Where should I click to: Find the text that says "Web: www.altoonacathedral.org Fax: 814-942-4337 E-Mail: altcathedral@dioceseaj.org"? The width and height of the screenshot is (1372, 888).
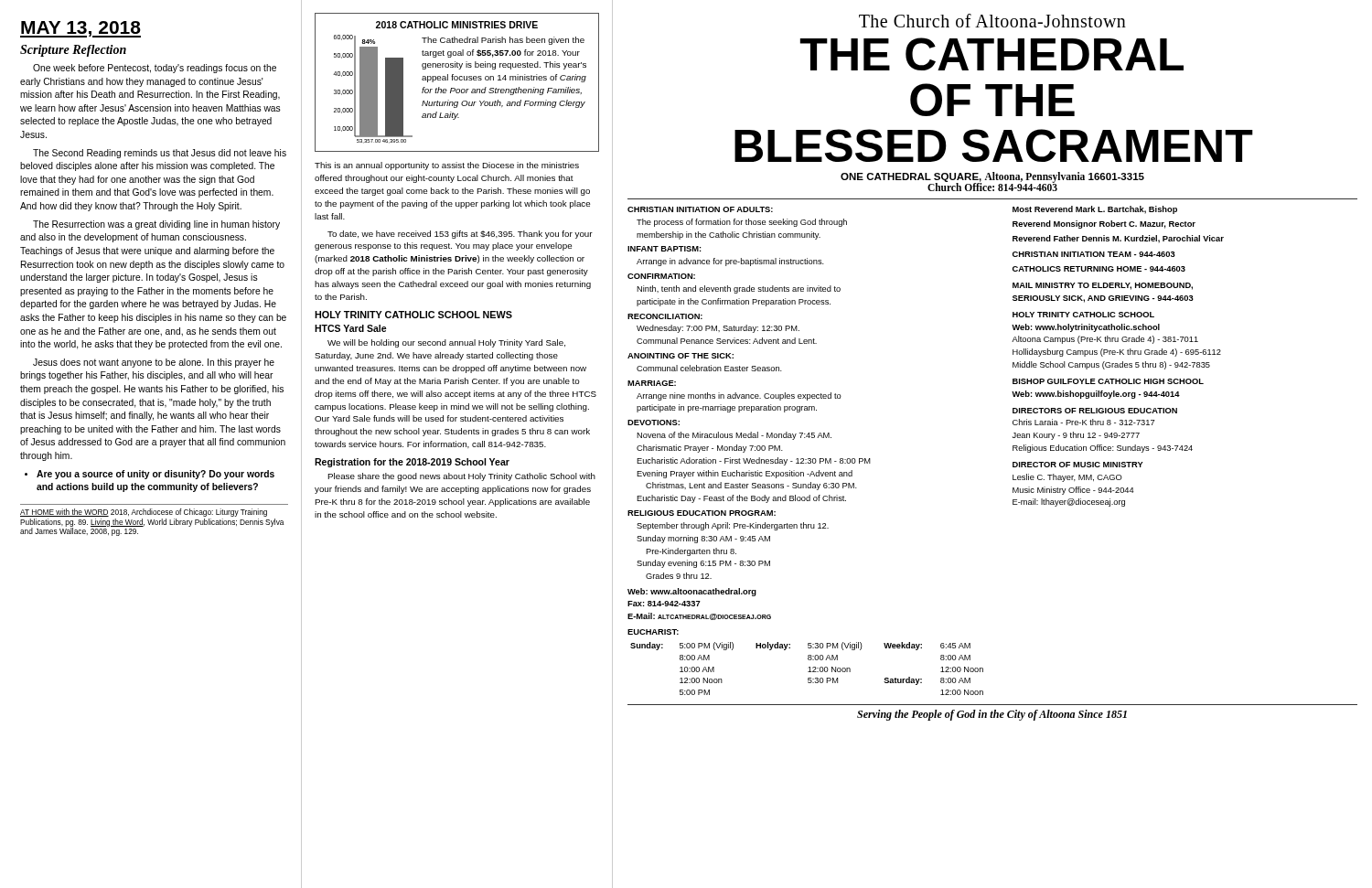(692, 592)
